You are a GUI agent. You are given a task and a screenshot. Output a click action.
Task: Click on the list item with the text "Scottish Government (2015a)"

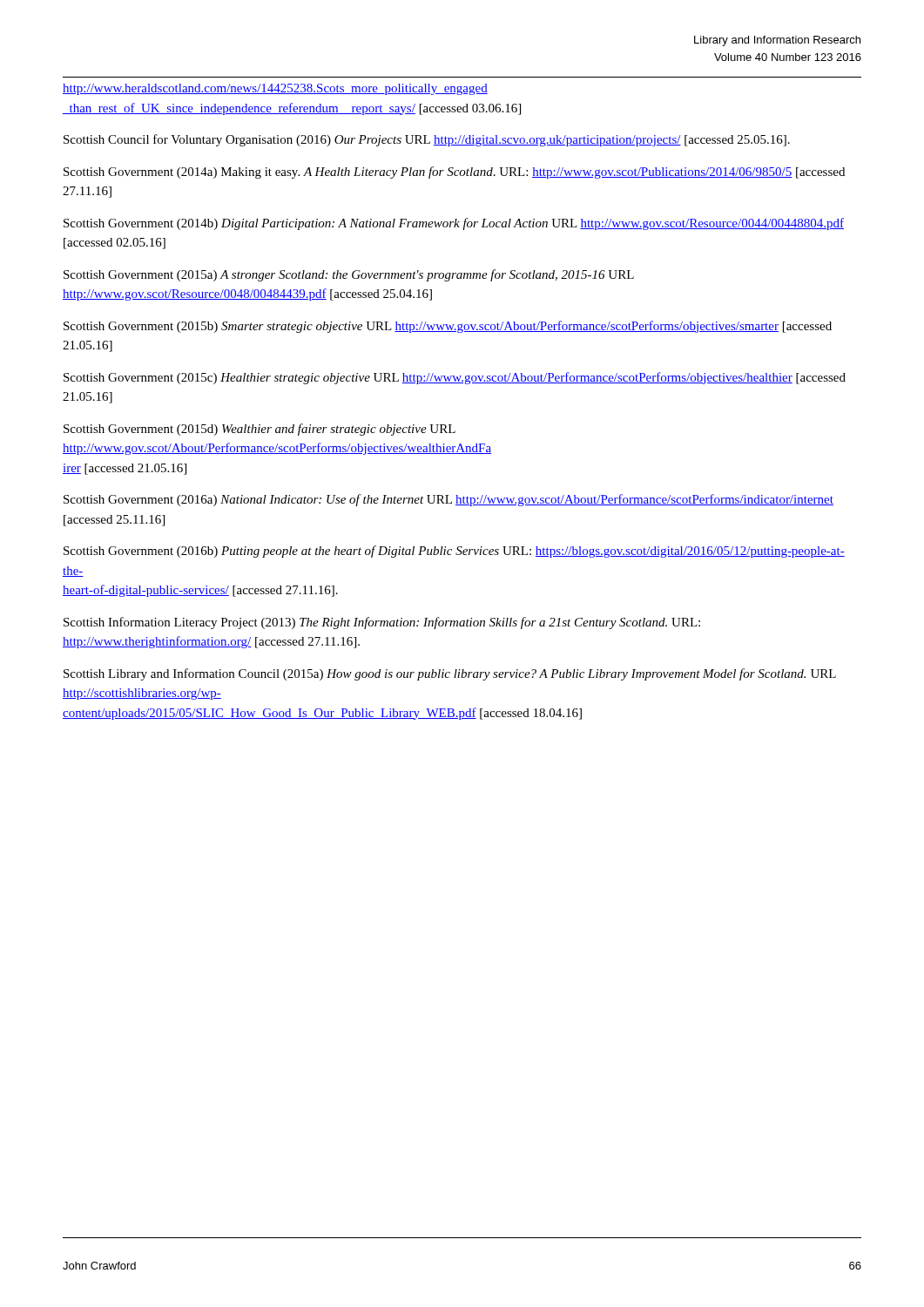[x=348, y=284]
